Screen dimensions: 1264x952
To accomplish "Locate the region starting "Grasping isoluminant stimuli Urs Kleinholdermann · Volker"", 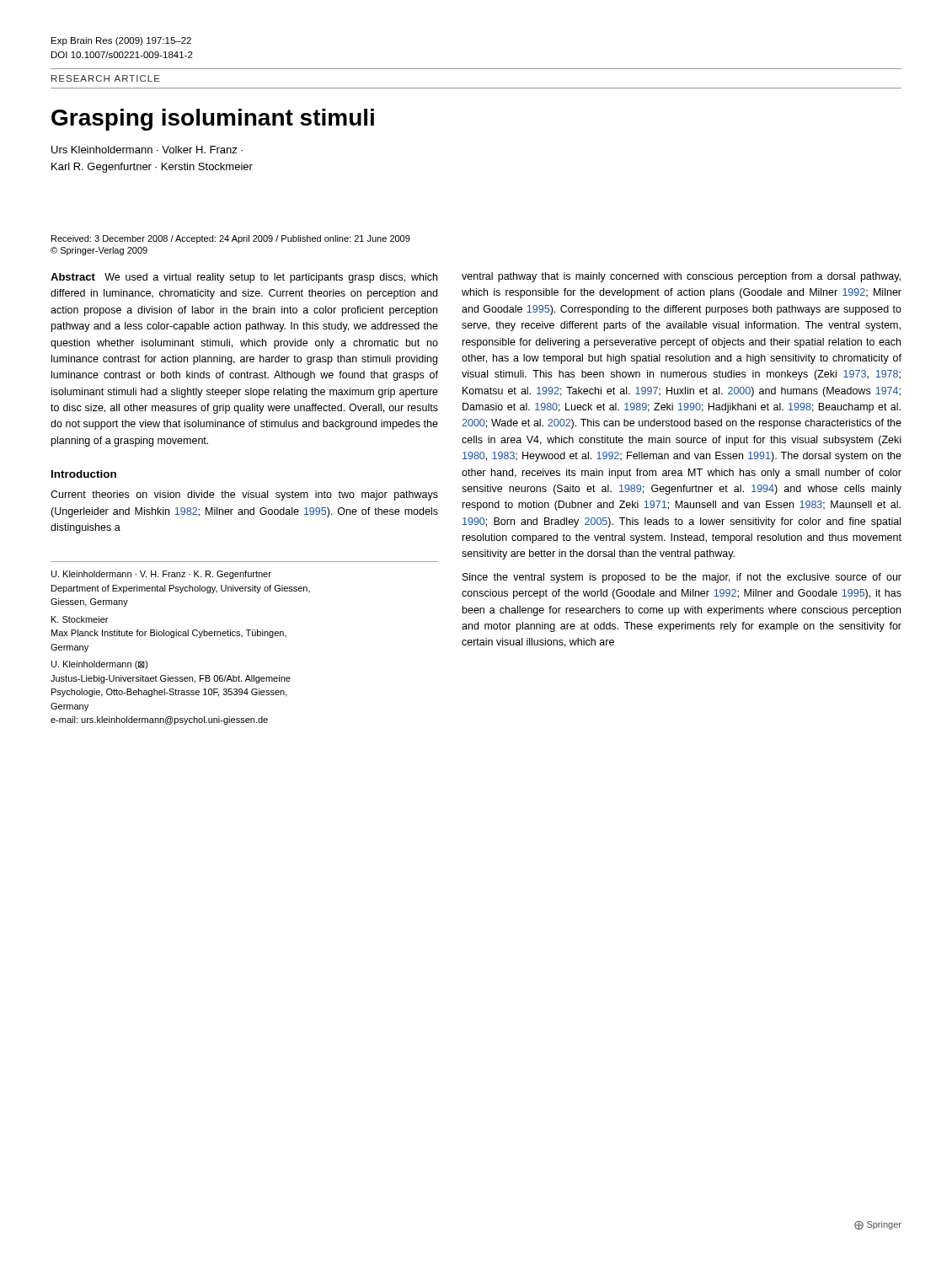I will click(x=213, y=120).
